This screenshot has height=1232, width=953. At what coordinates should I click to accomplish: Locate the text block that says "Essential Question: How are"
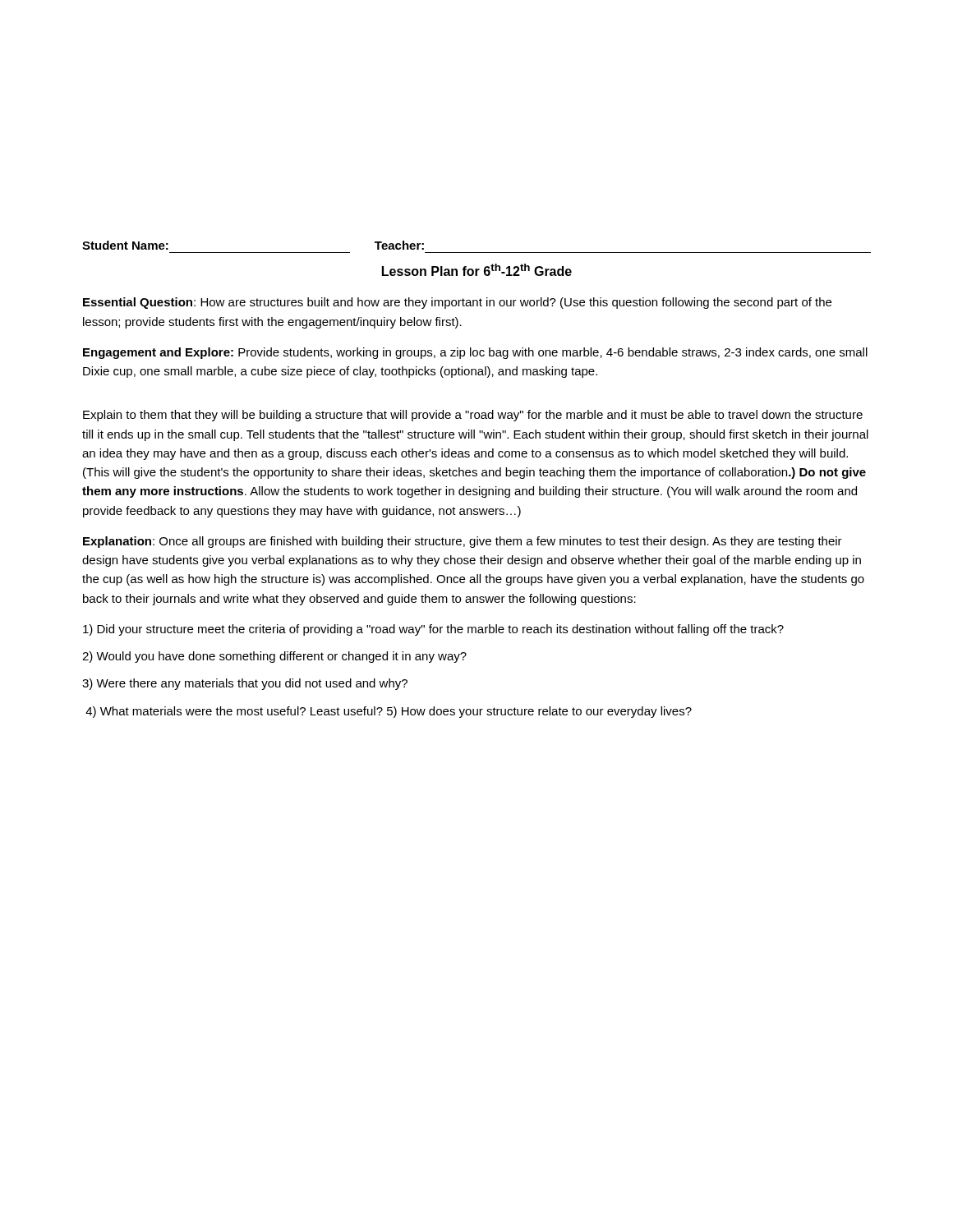click(x=457, y=312)
